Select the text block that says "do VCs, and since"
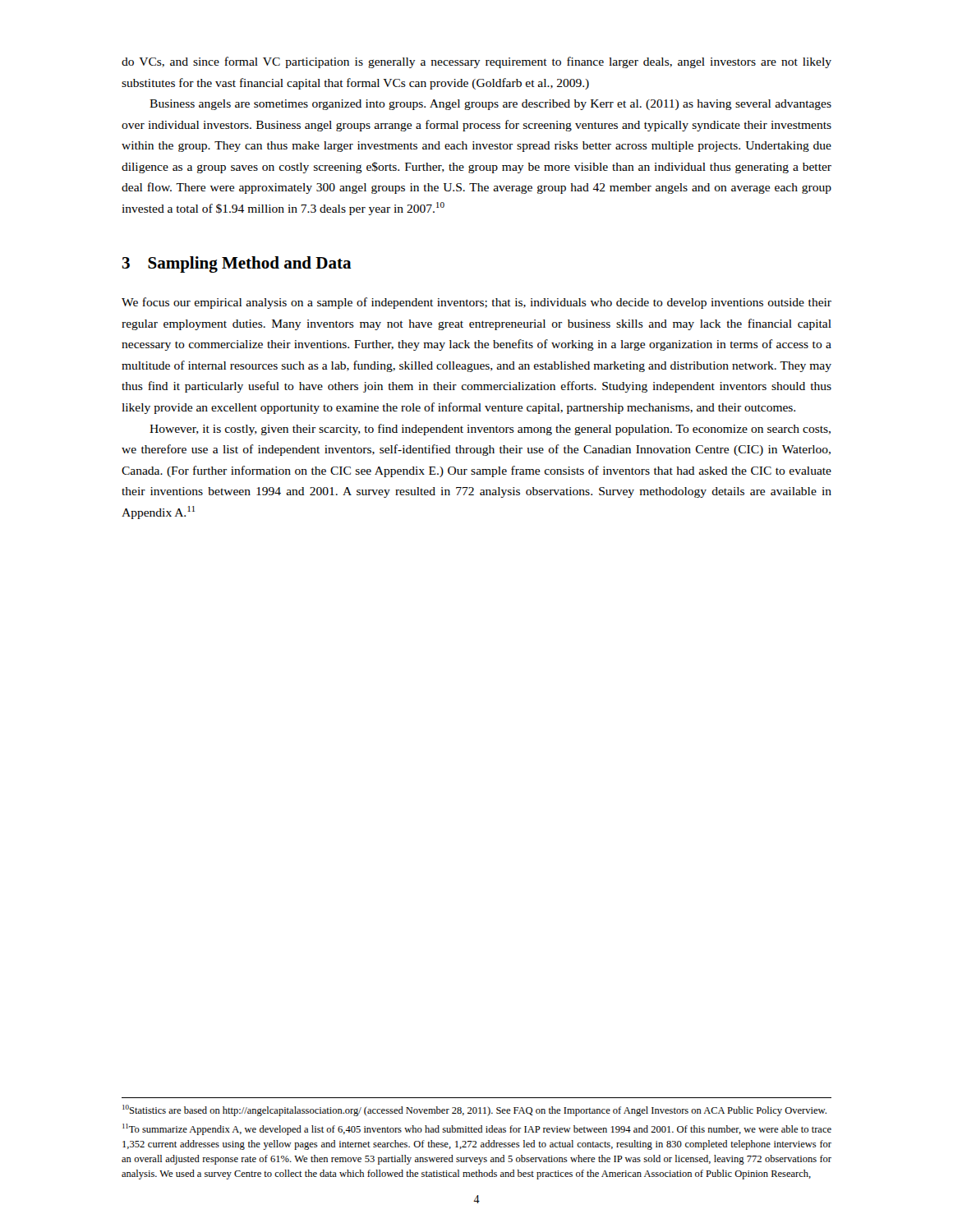Screen dimensions: 1232x953 476,135
